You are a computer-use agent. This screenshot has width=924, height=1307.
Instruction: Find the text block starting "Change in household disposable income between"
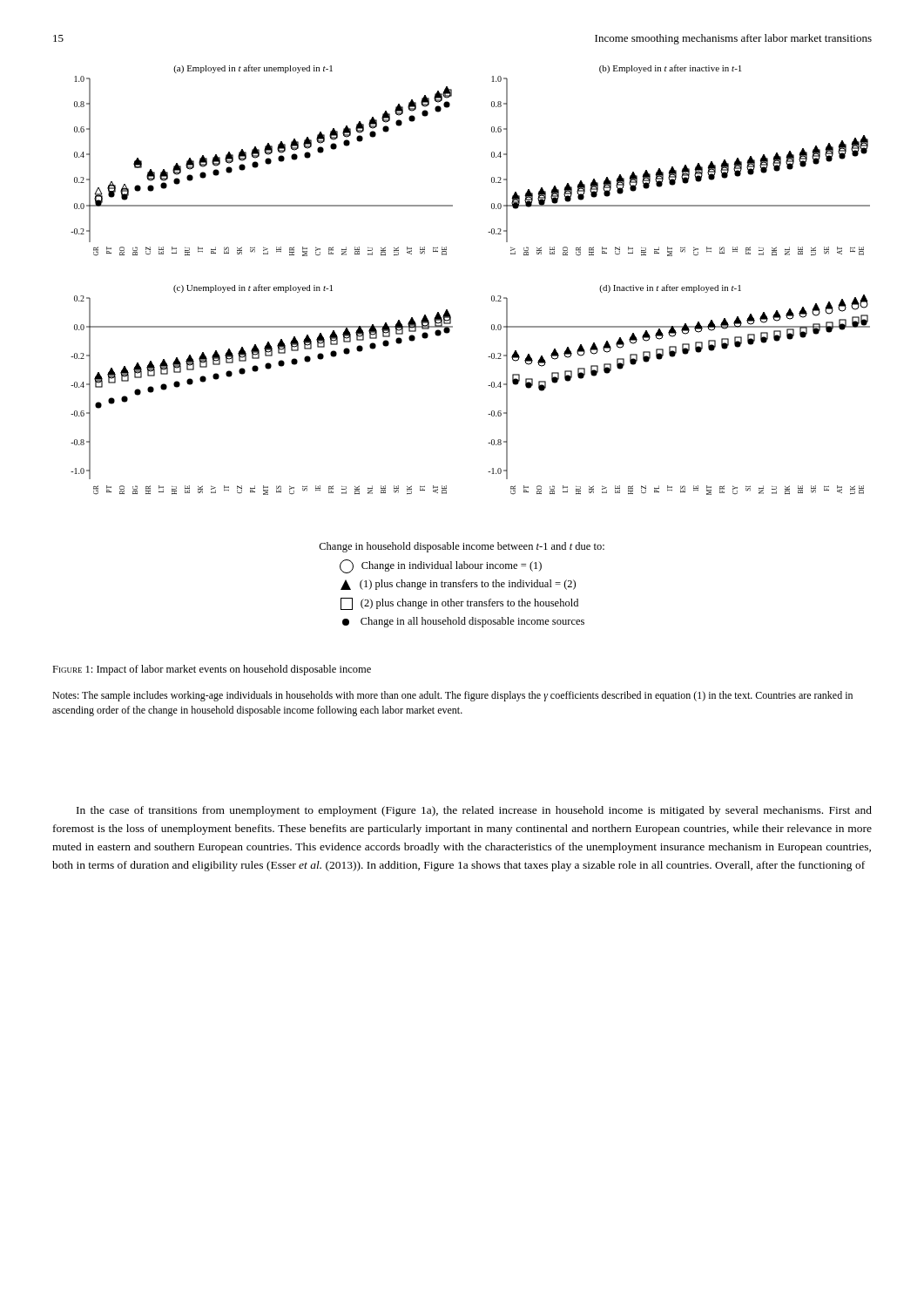(462, 546)
